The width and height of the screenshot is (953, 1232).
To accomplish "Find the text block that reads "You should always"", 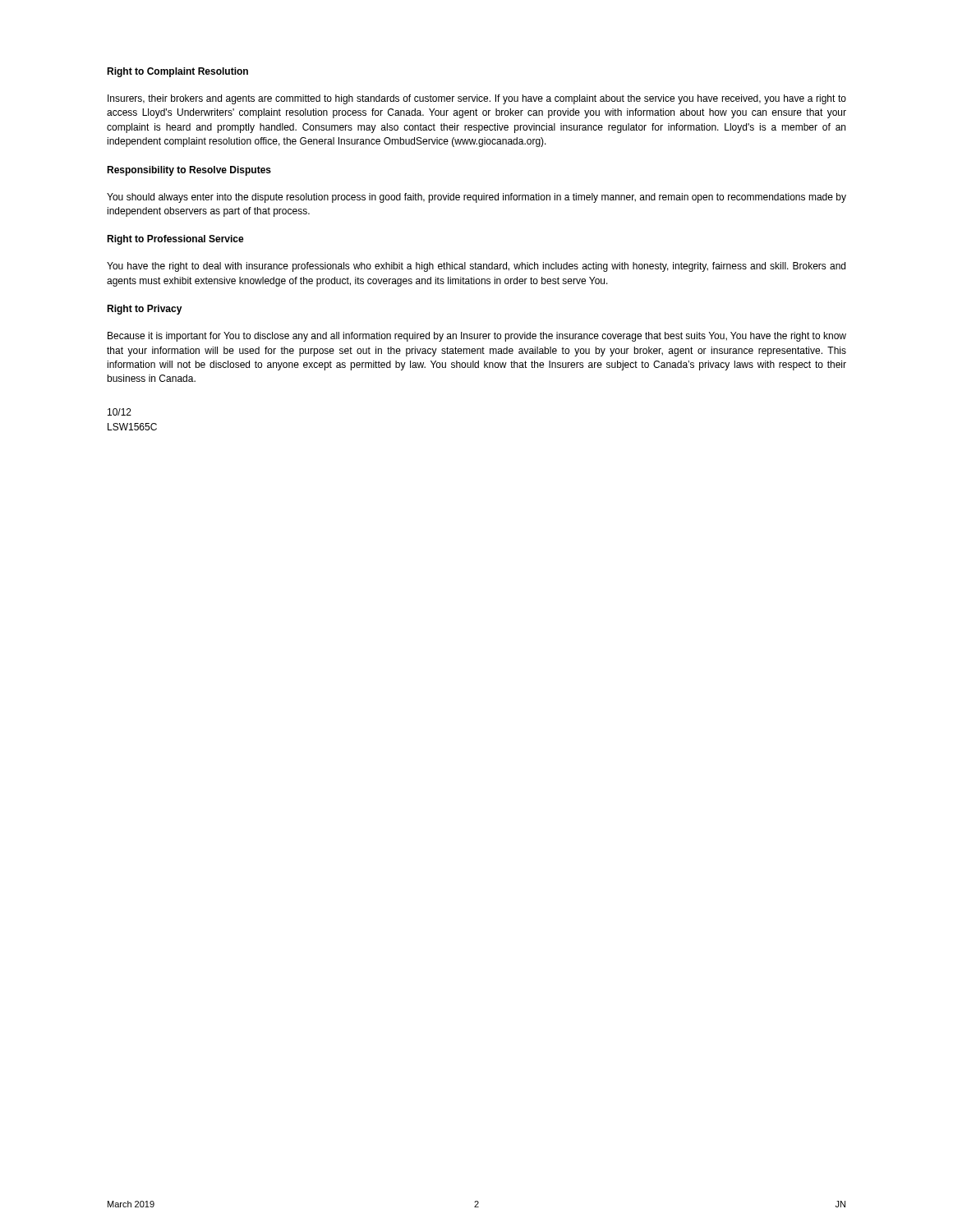I will pyautogui.click(x=476, y=205).
